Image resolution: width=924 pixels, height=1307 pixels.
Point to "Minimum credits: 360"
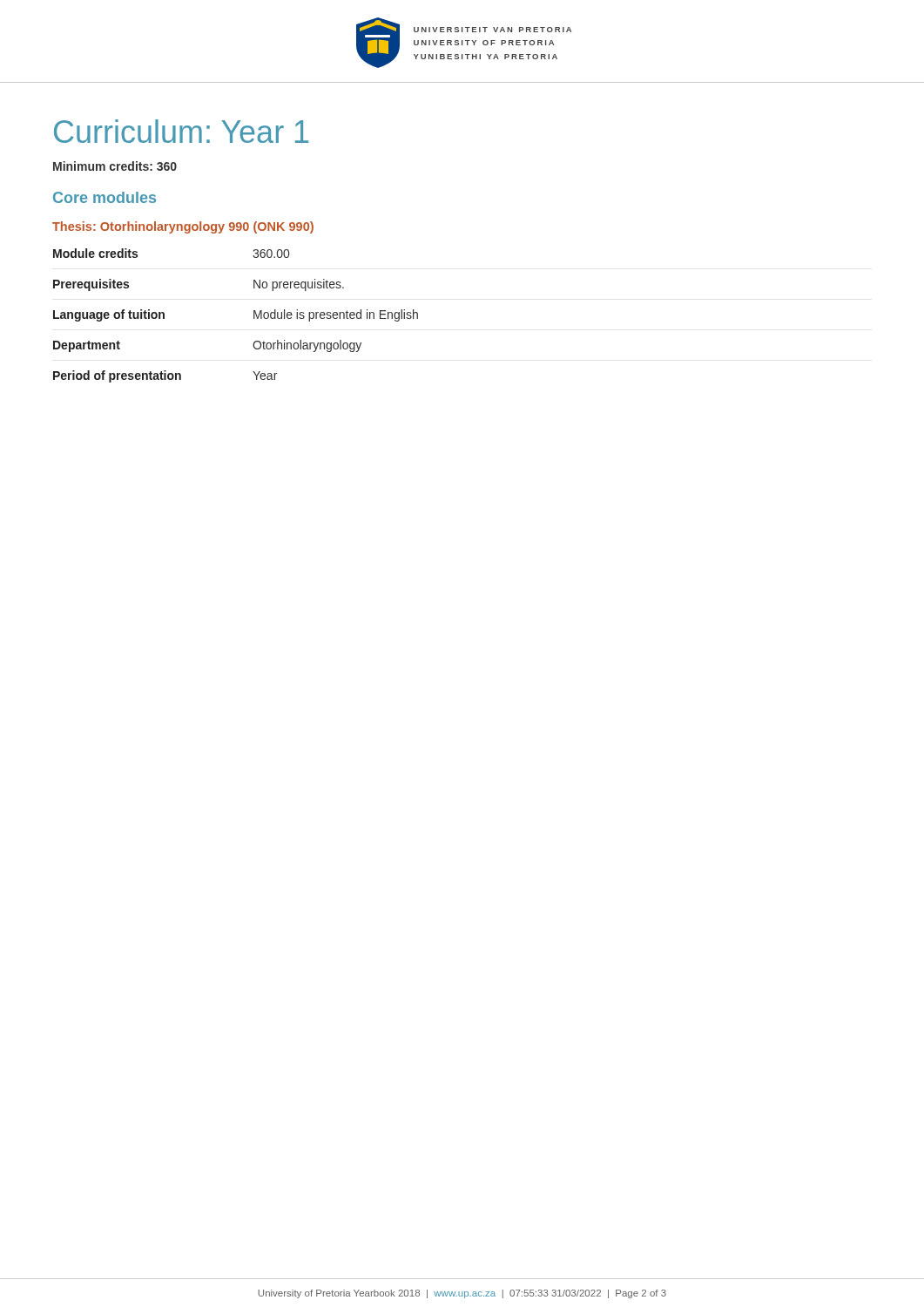coord(115,166)
